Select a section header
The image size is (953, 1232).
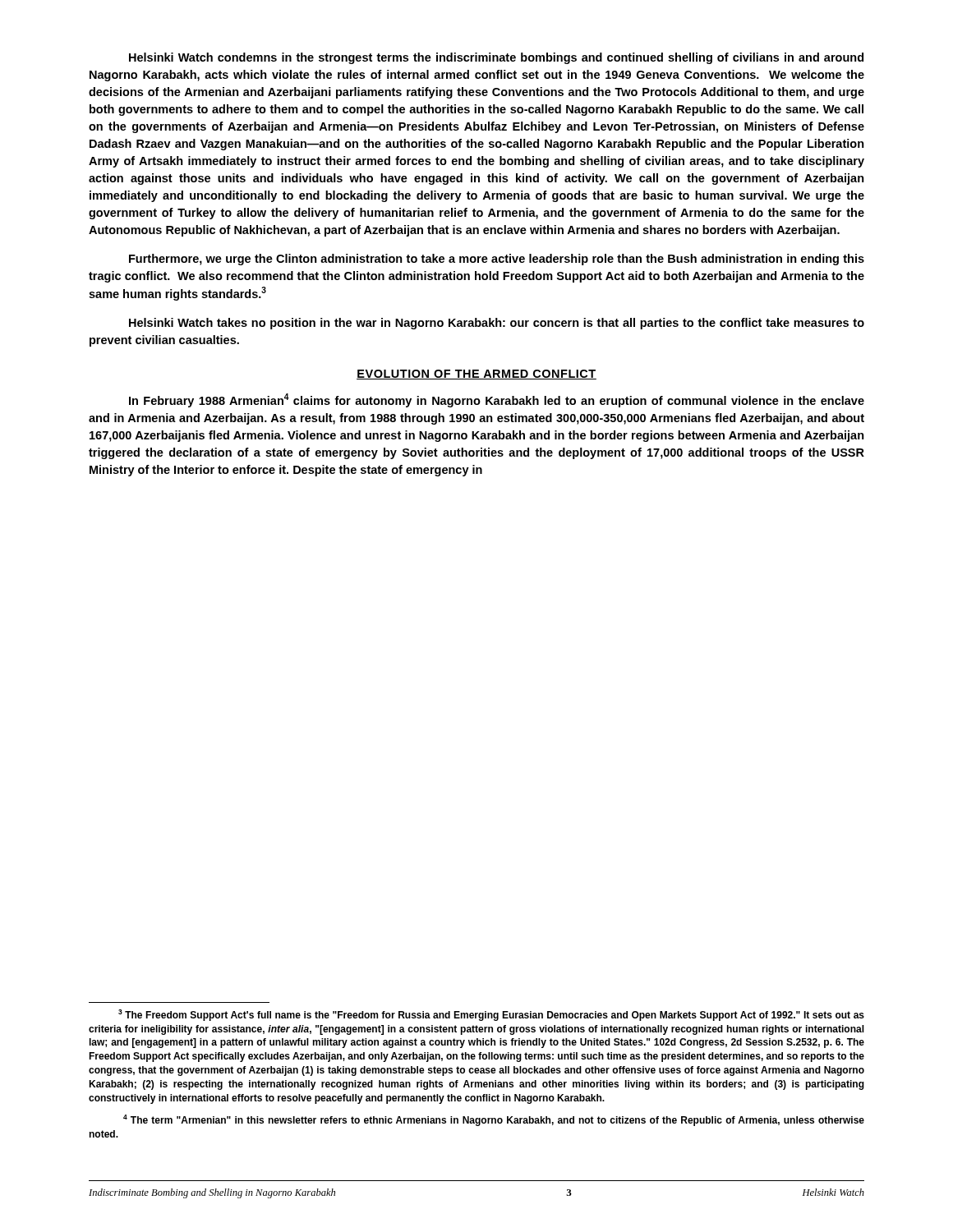pyautogui.click(x=476, y=374)
